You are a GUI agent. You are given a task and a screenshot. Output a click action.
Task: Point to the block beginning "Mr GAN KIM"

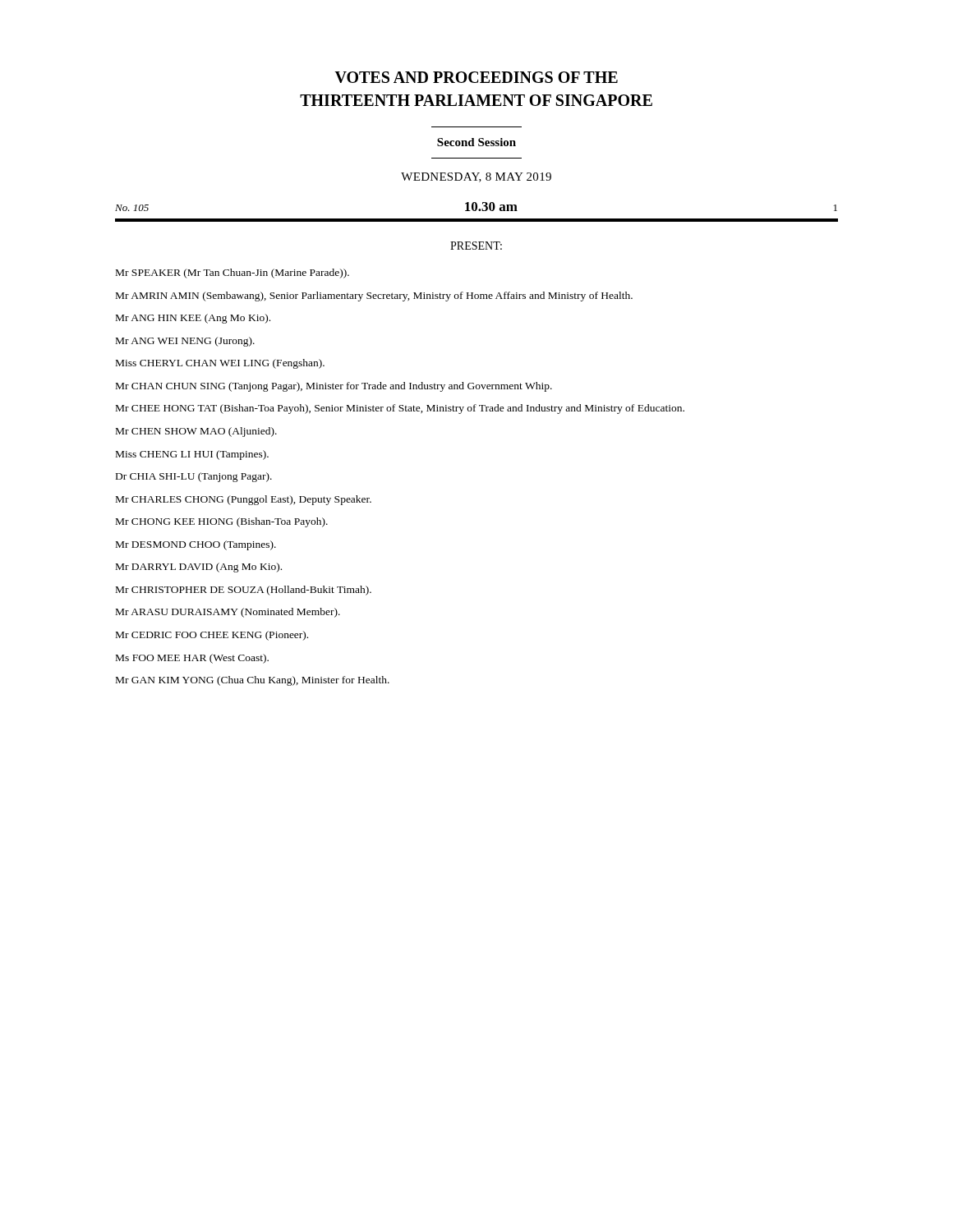(x=252, y=680)
